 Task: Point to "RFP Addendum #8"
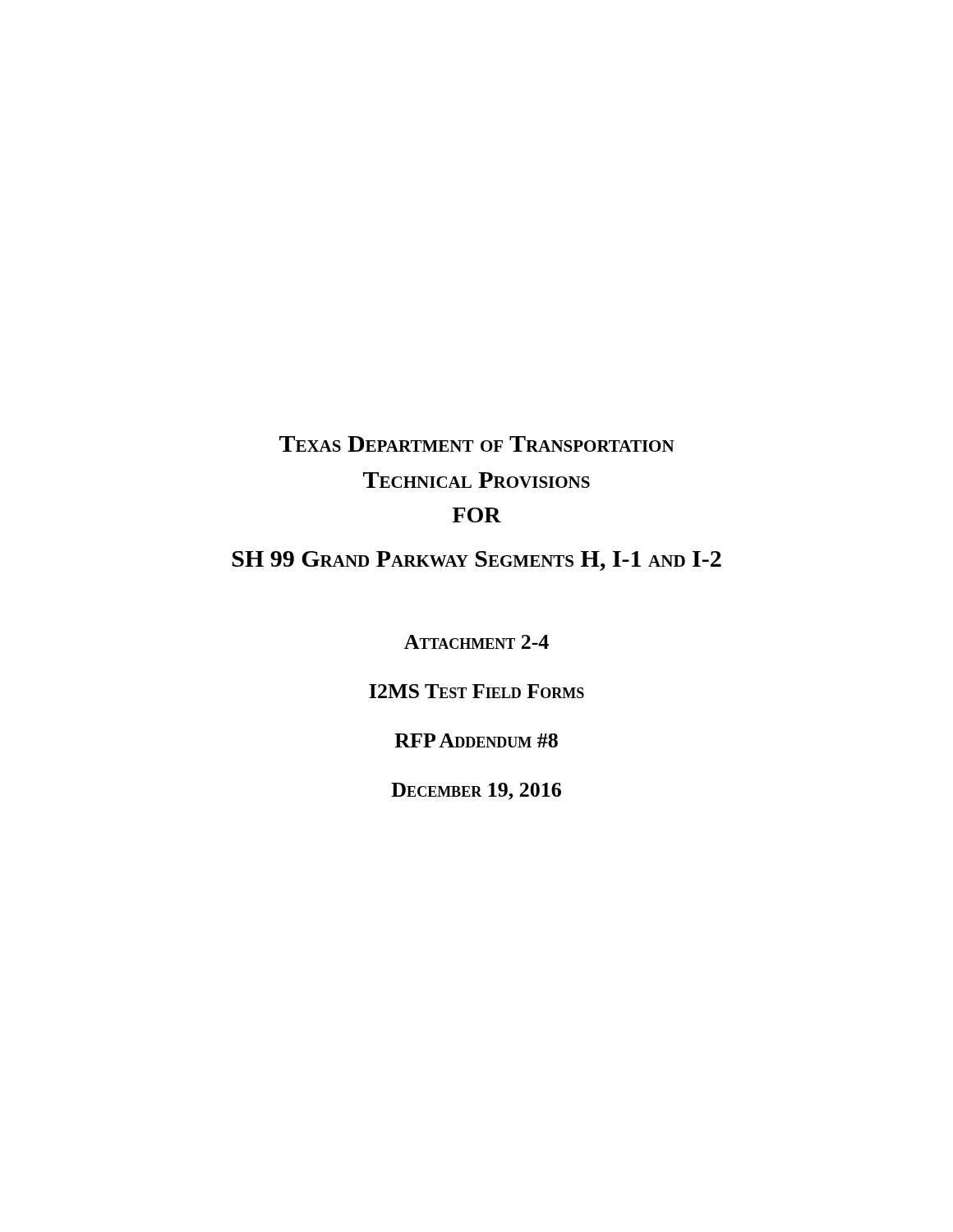click(x=476, y=741)
